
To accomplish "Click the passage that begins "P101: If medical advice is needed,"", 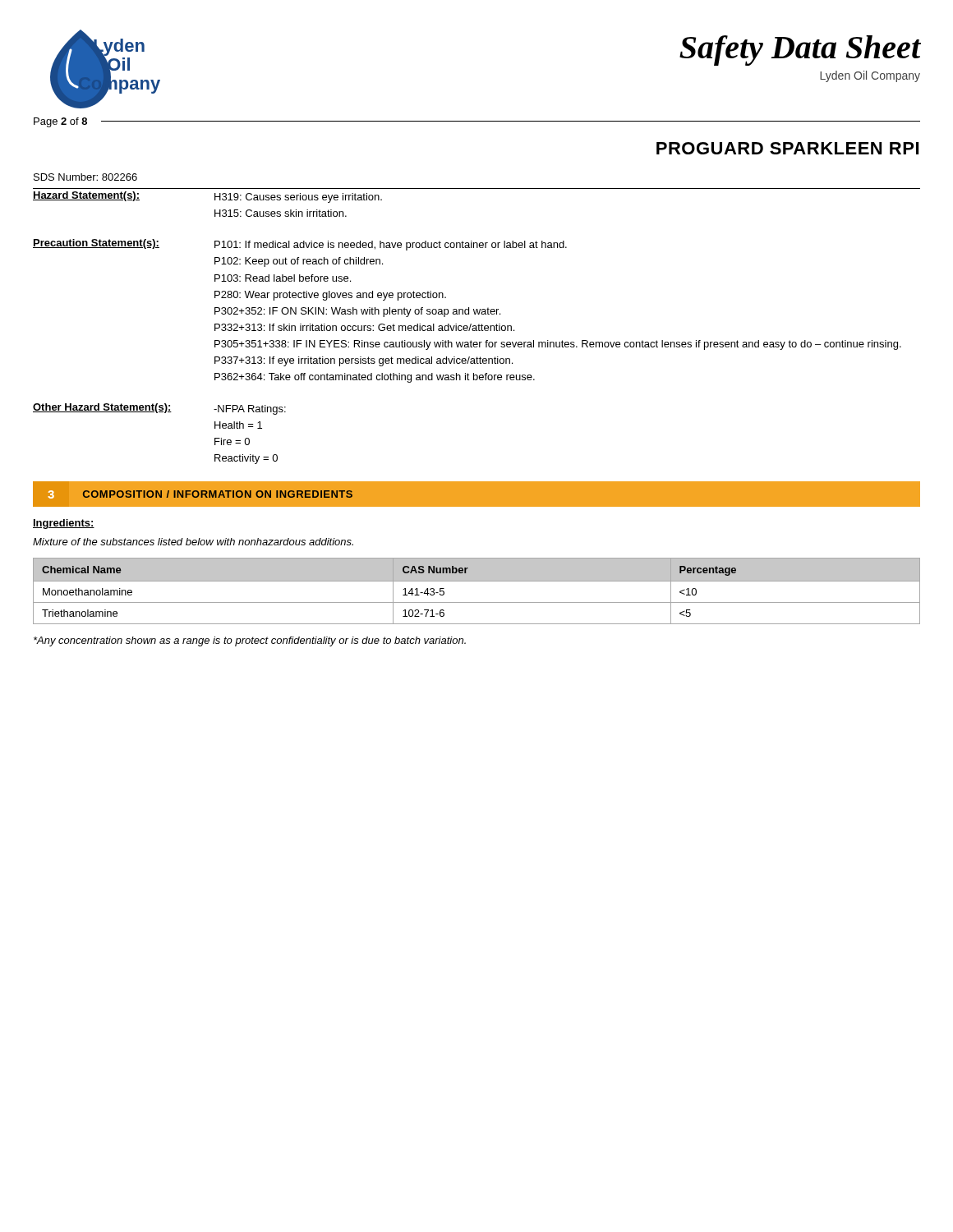I will tap(391, 245).
